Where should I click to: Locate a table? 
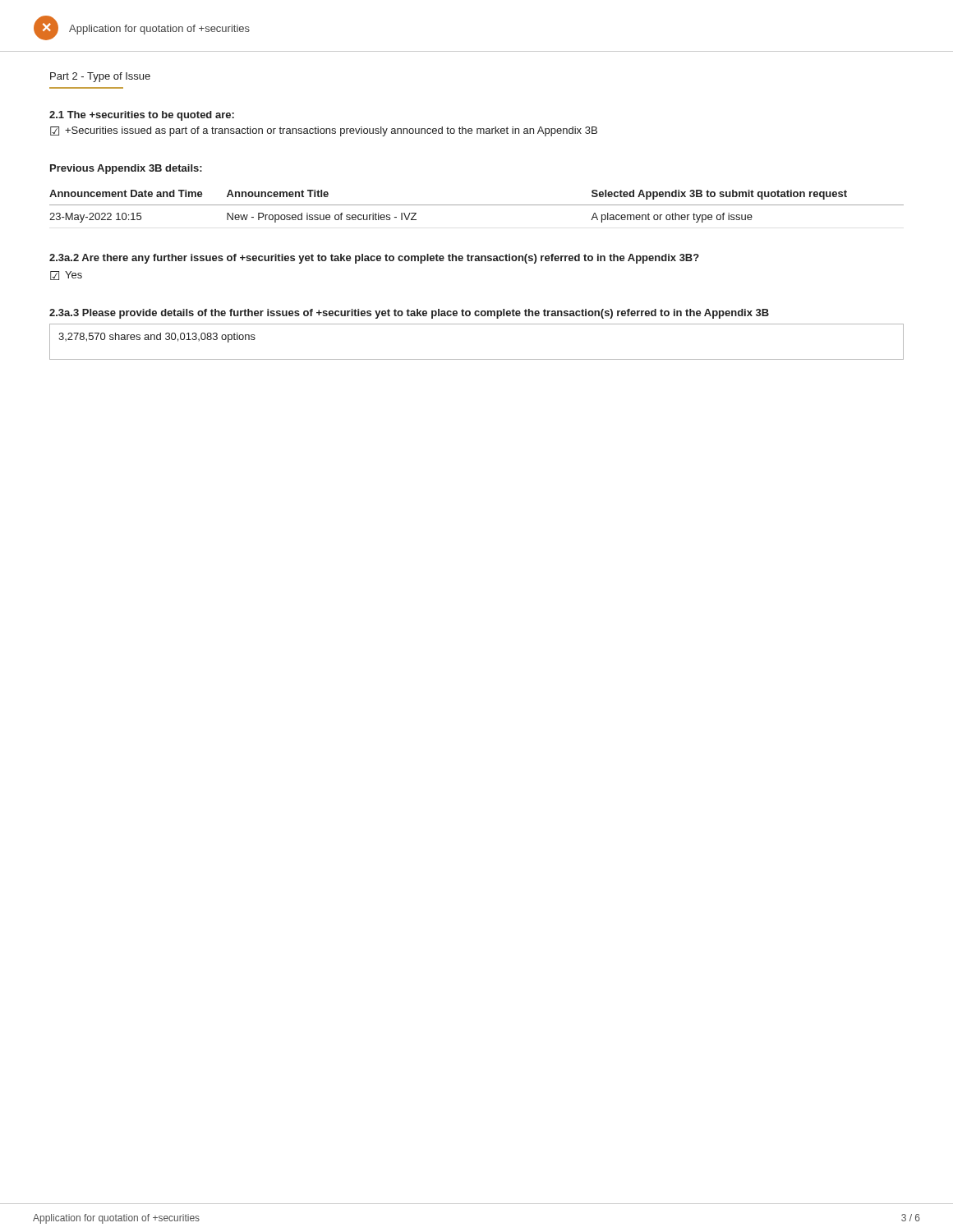point(476,205)
